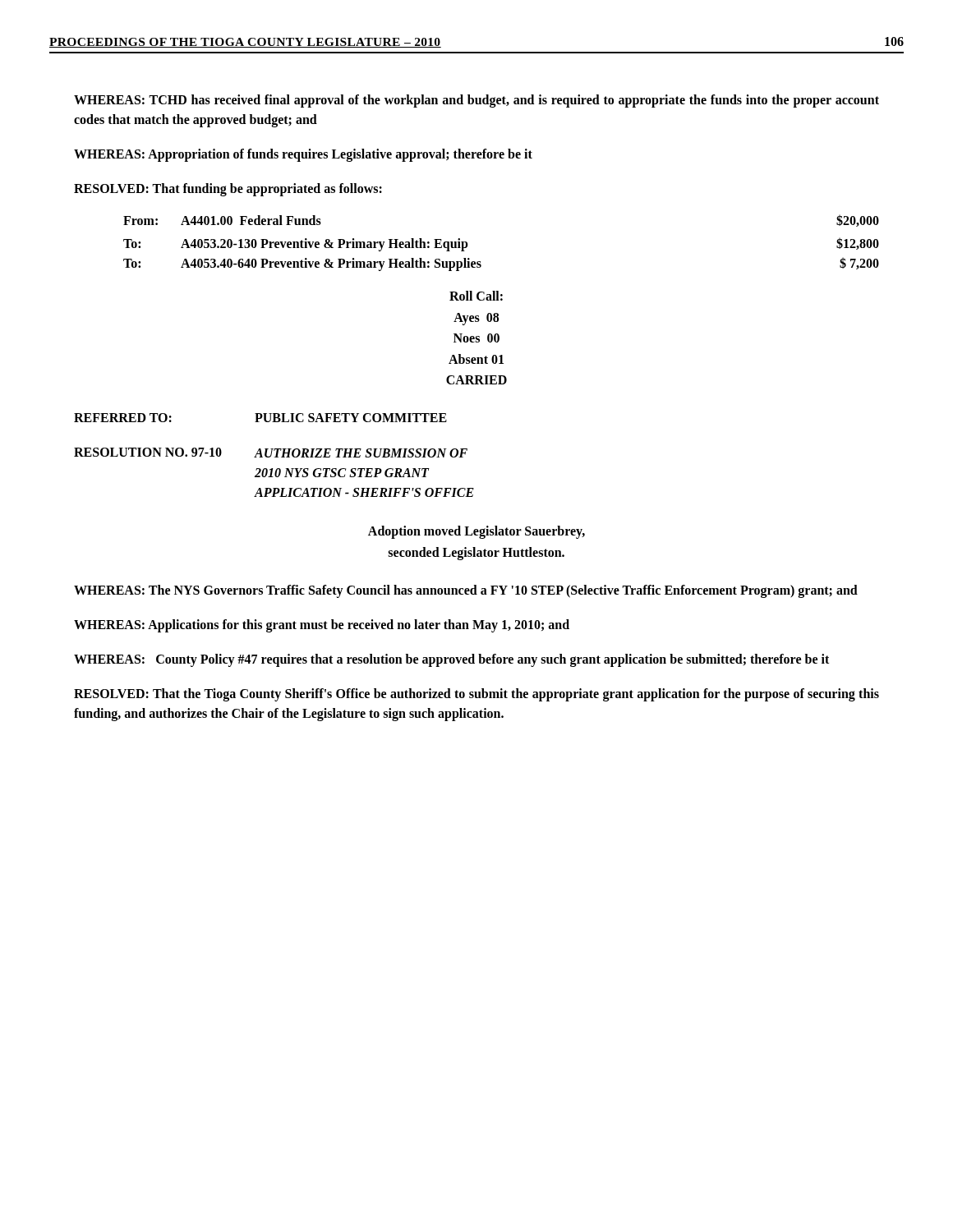
Task: Locate the block starting "RESOLVED: That the Tioga County Sheriff's Office be"
Action: 476,704
